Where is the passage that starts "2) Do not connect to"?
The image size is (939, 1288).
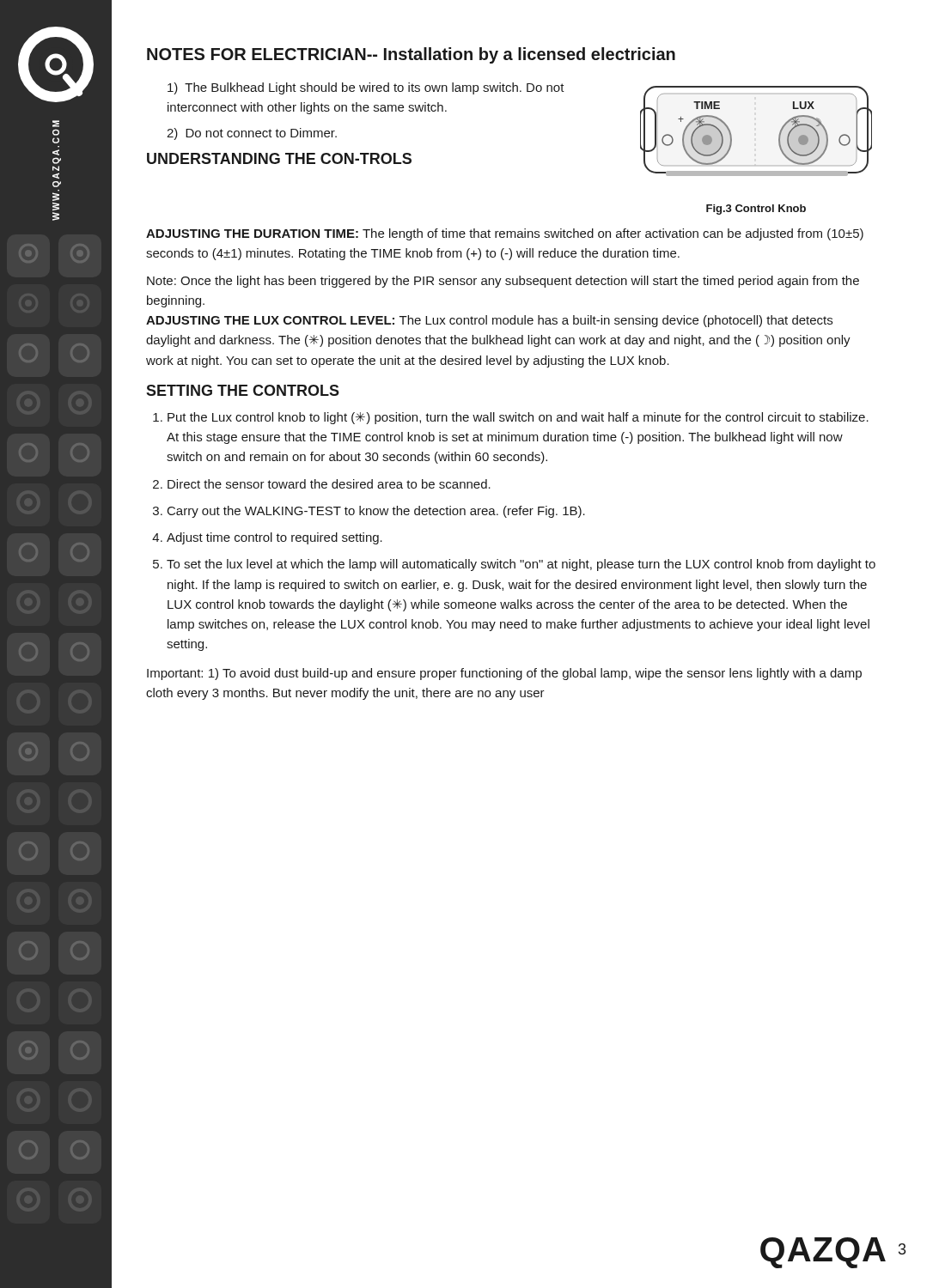click(x=252, y=133)
